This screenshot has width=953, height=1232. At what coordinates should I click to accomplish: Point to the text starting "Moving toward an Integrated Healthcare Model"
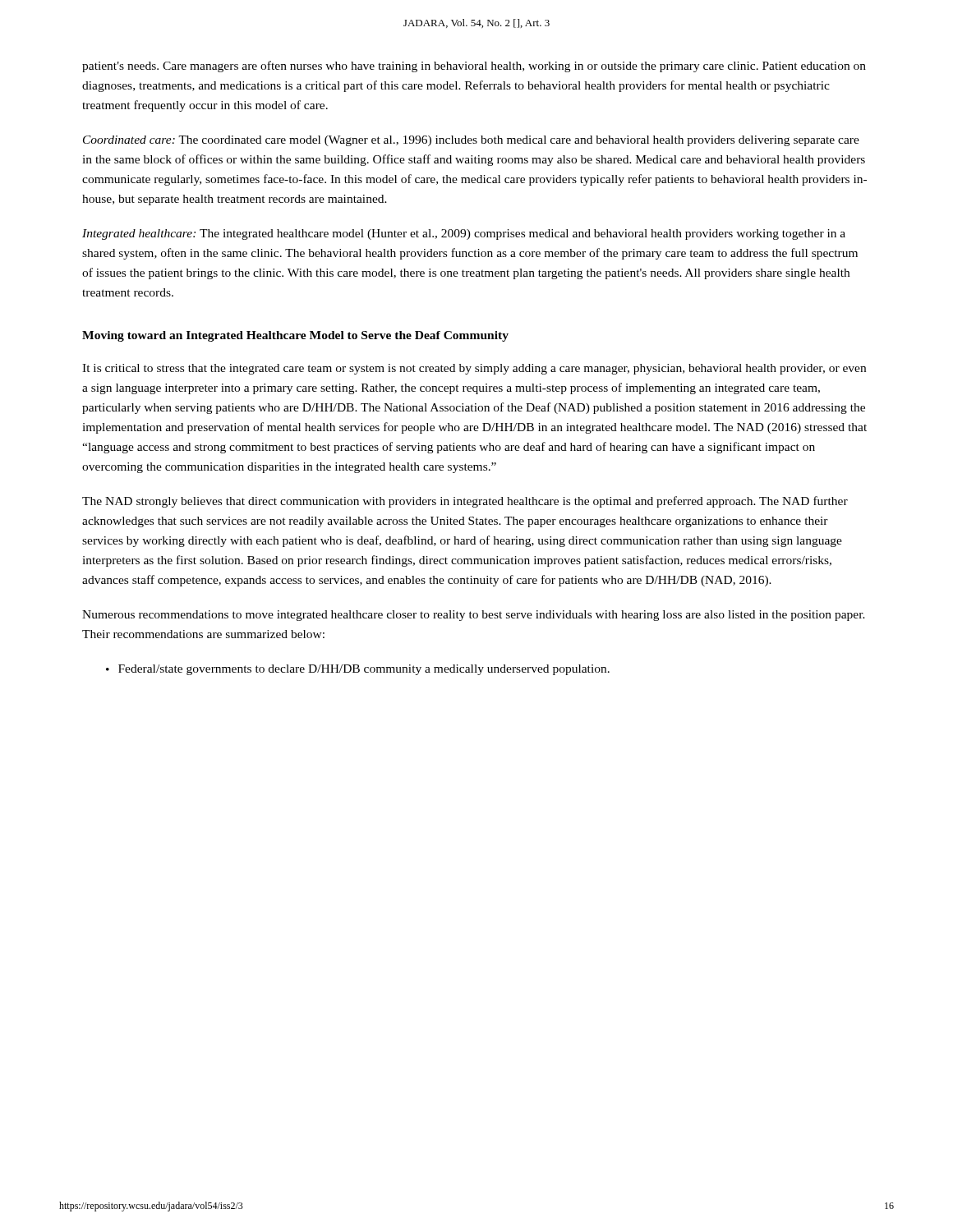295,335
